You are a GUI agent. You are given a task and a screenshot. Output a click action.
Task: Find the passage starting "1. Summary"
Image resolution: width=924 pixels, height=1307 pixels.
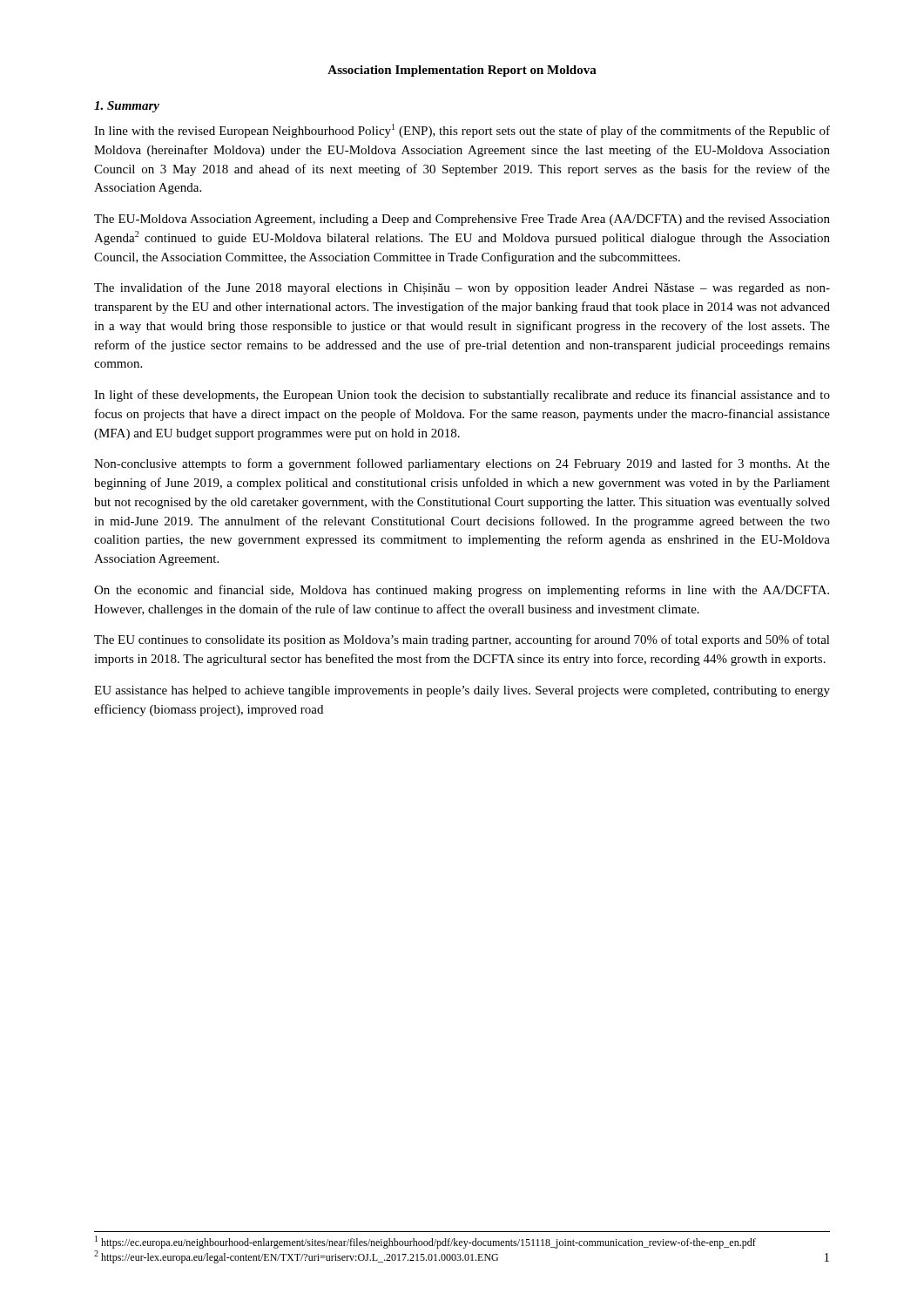pyautogui.click(x=127, y=105)
